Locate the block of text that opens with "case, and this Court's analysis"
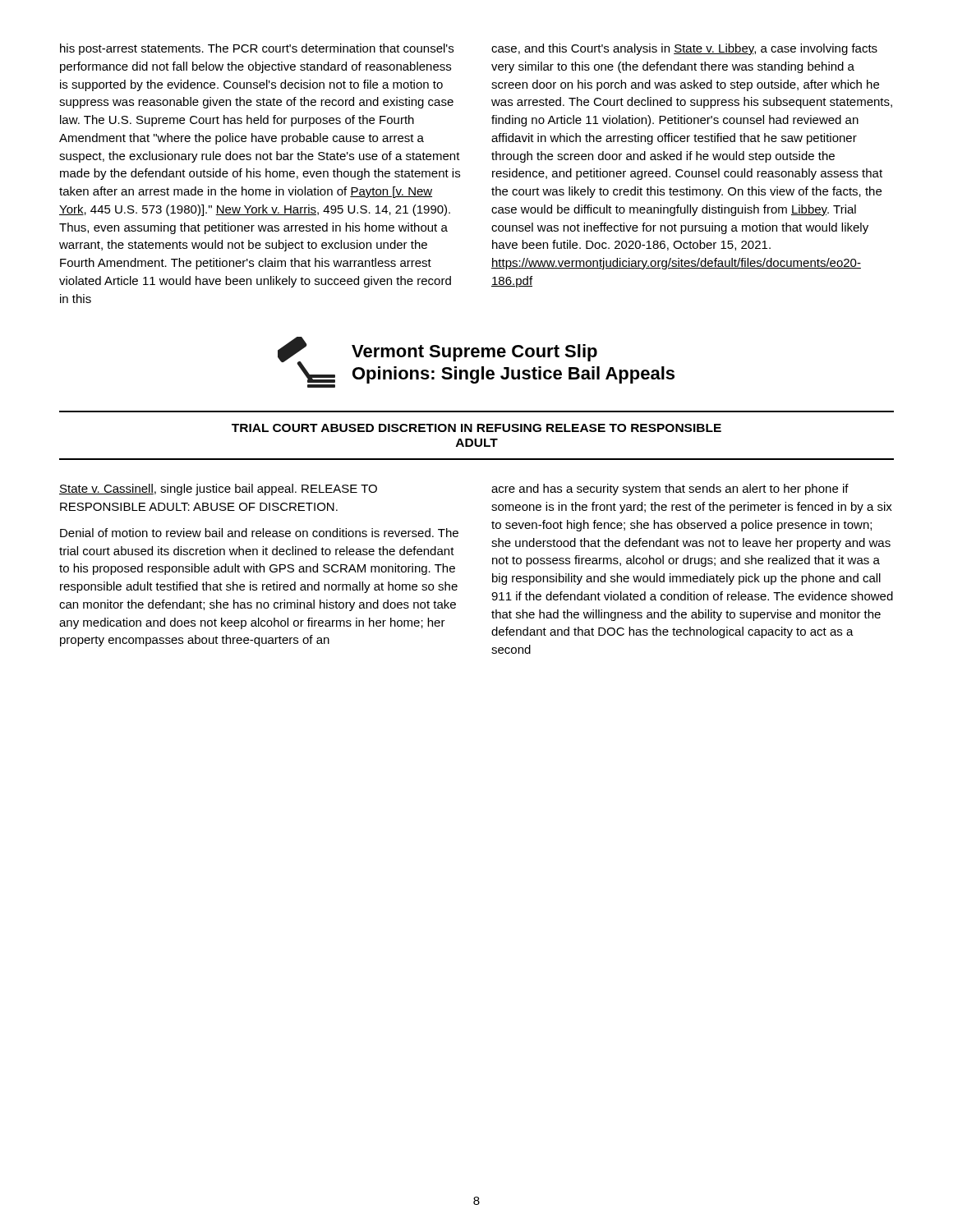The image size is (953, 1232). coord(692,164)
